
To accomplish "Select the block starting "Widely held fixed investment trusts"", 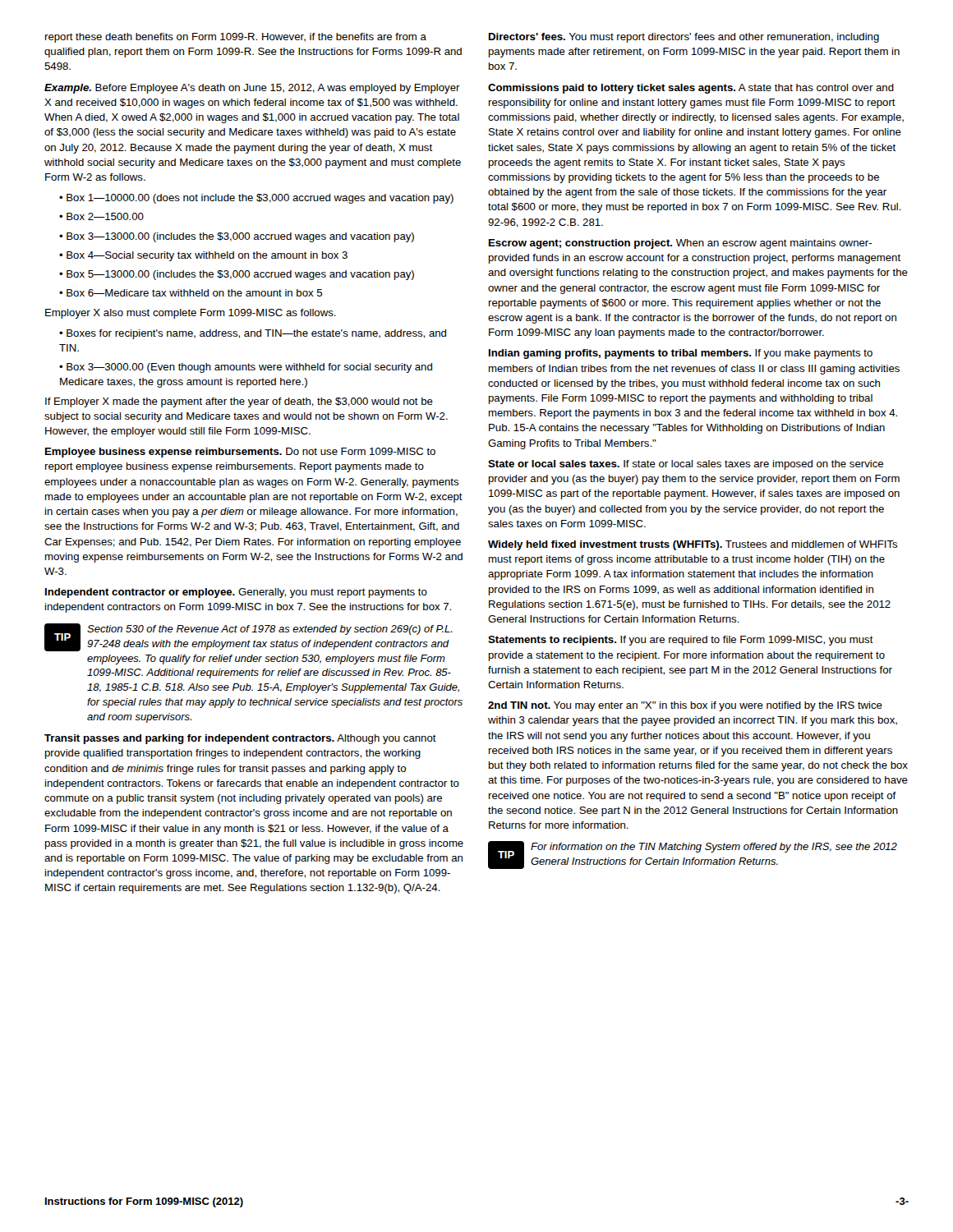I will click(698, 582).
